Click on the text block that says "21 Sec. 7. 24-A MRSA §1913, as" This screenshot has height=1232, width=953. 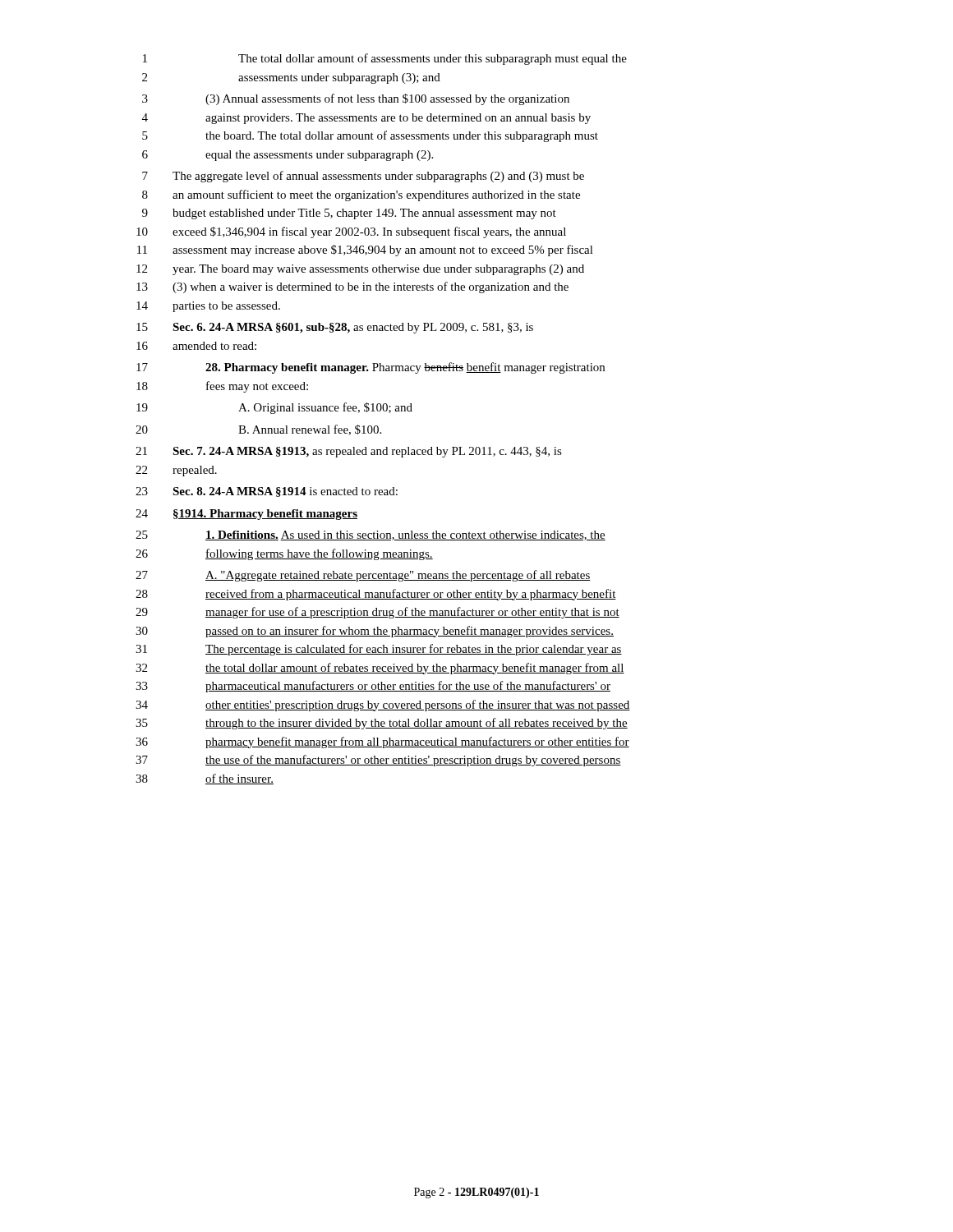click(493, 460)
